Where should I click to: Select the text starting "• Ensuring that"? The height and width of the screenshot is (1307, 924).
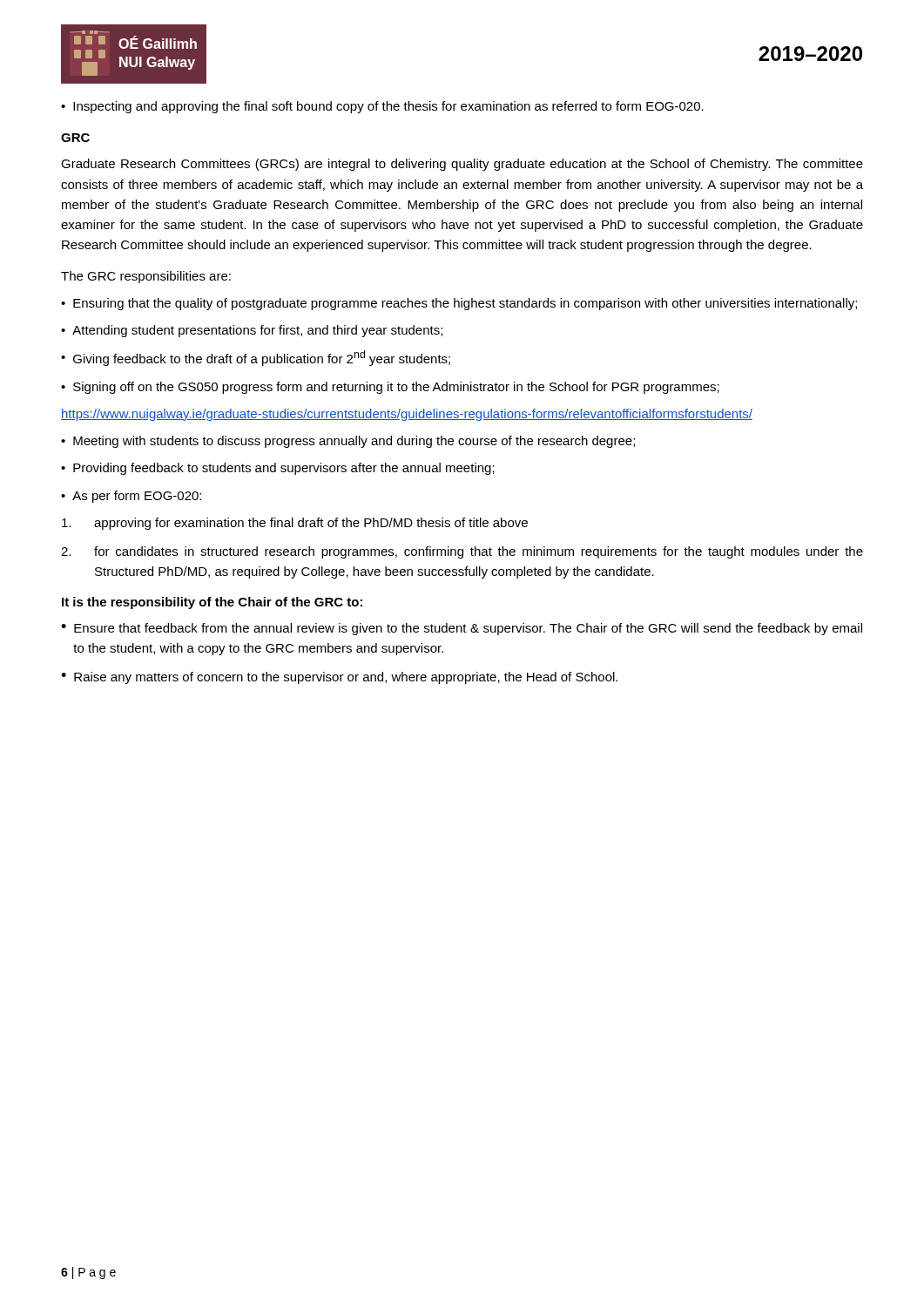click(460, 303)
